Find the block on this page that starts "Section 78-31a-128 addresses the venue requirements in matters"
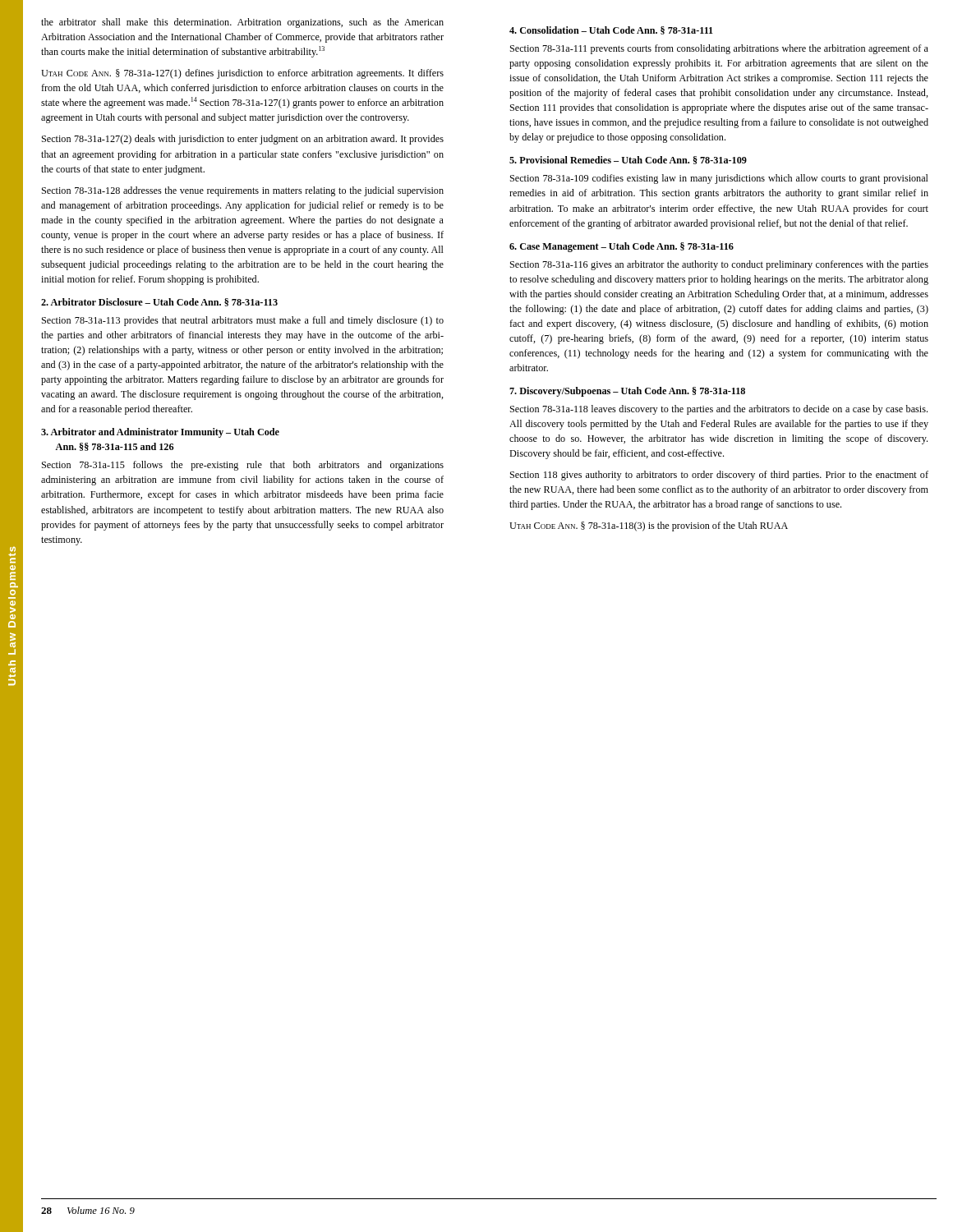 (x=242, y=235)
